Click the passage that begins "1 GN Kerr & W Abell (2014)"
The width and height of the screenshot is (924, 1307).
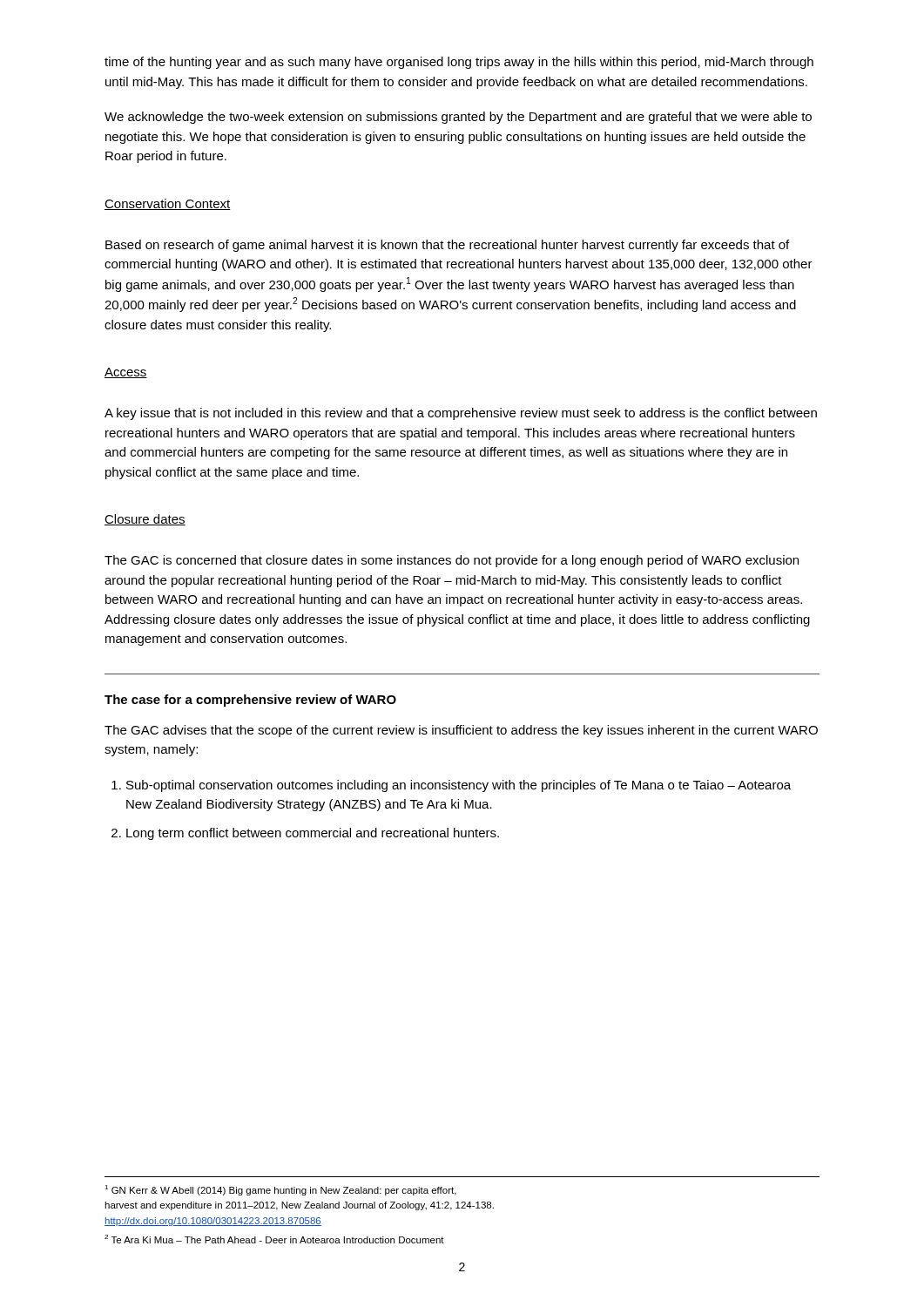300,1205
